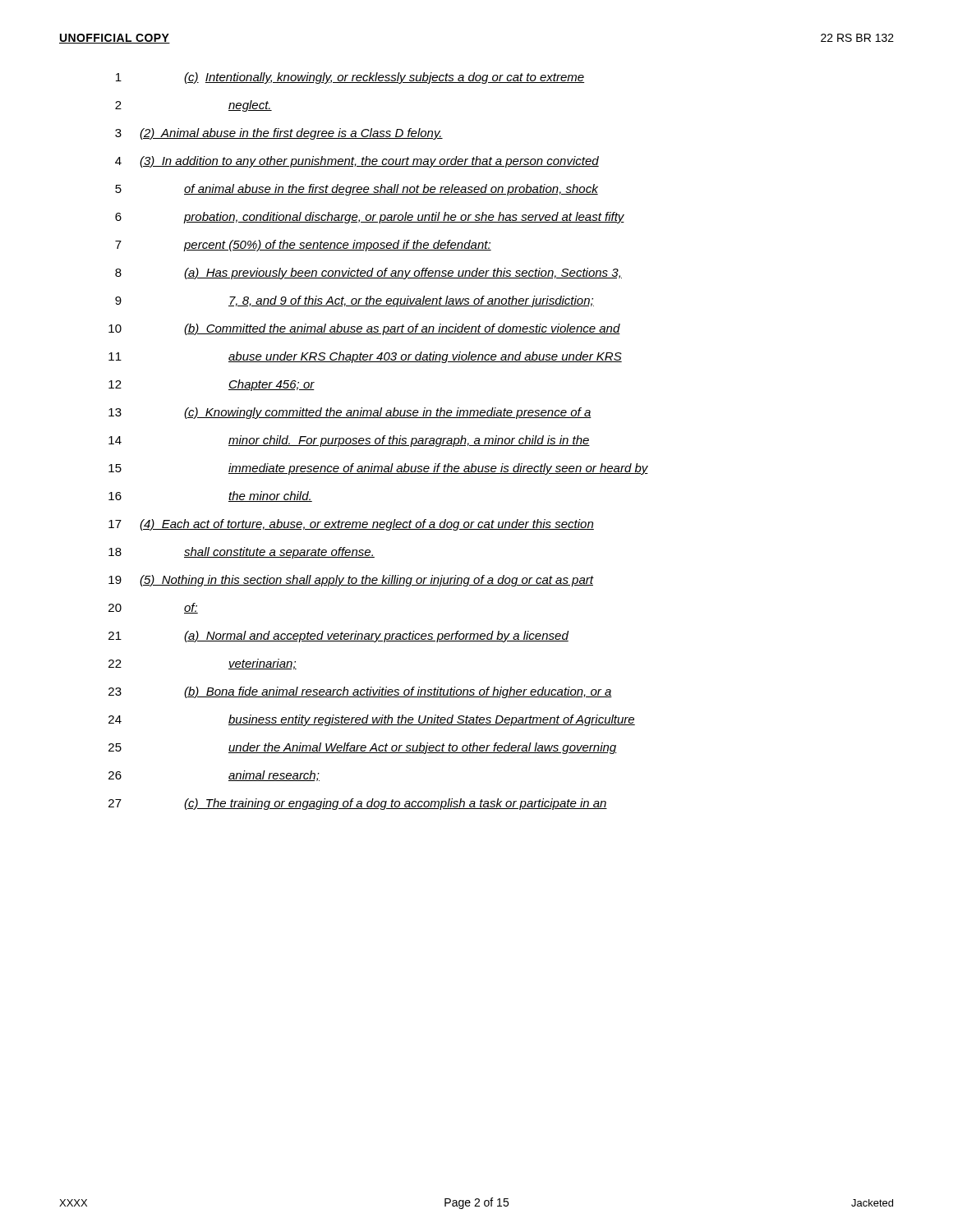
Task: Select the passage starting "8 (a) Has previously been convicted"
Action: pos(476,272)
